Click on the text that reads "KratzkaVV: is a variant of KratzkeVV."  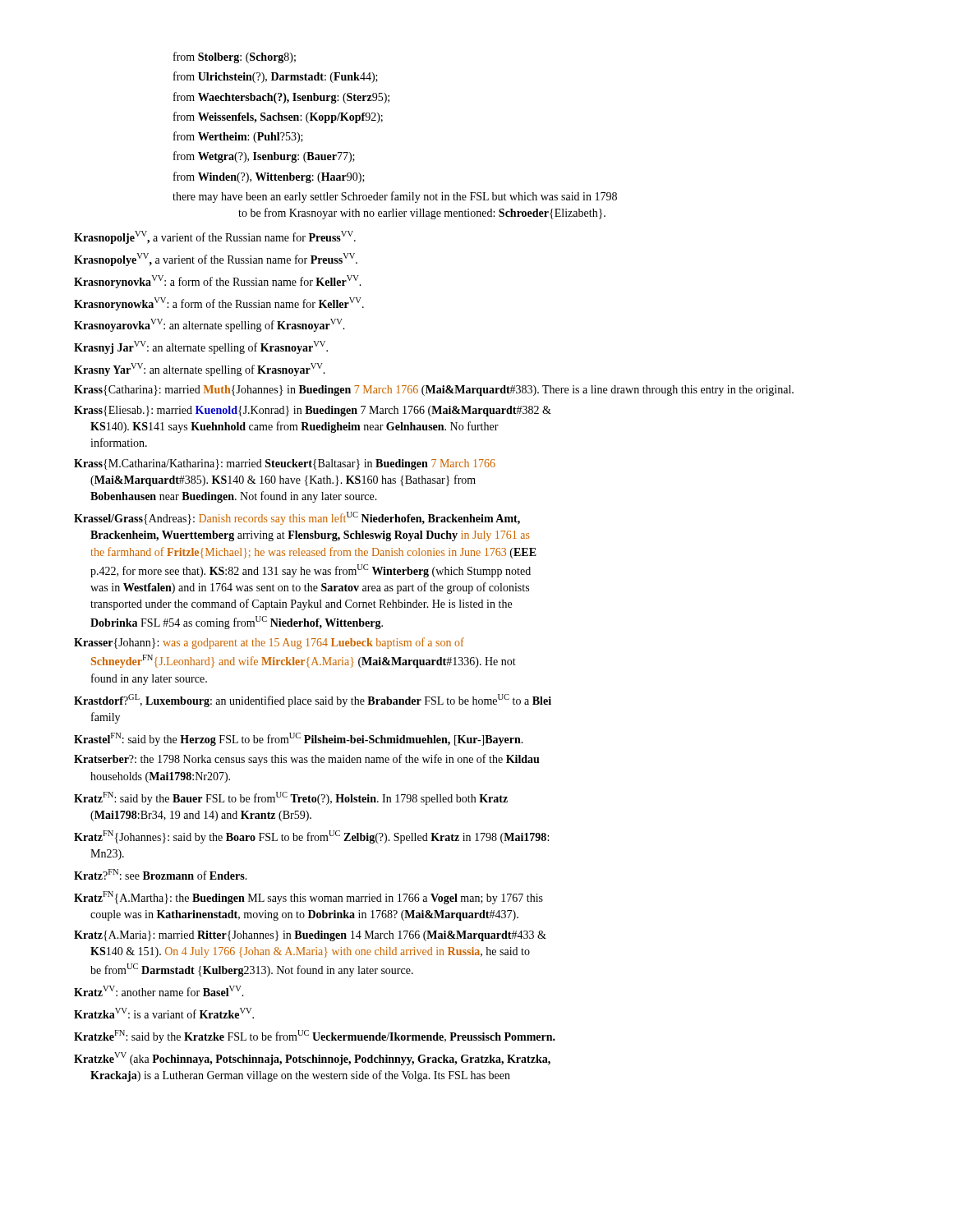point(164,1013)
